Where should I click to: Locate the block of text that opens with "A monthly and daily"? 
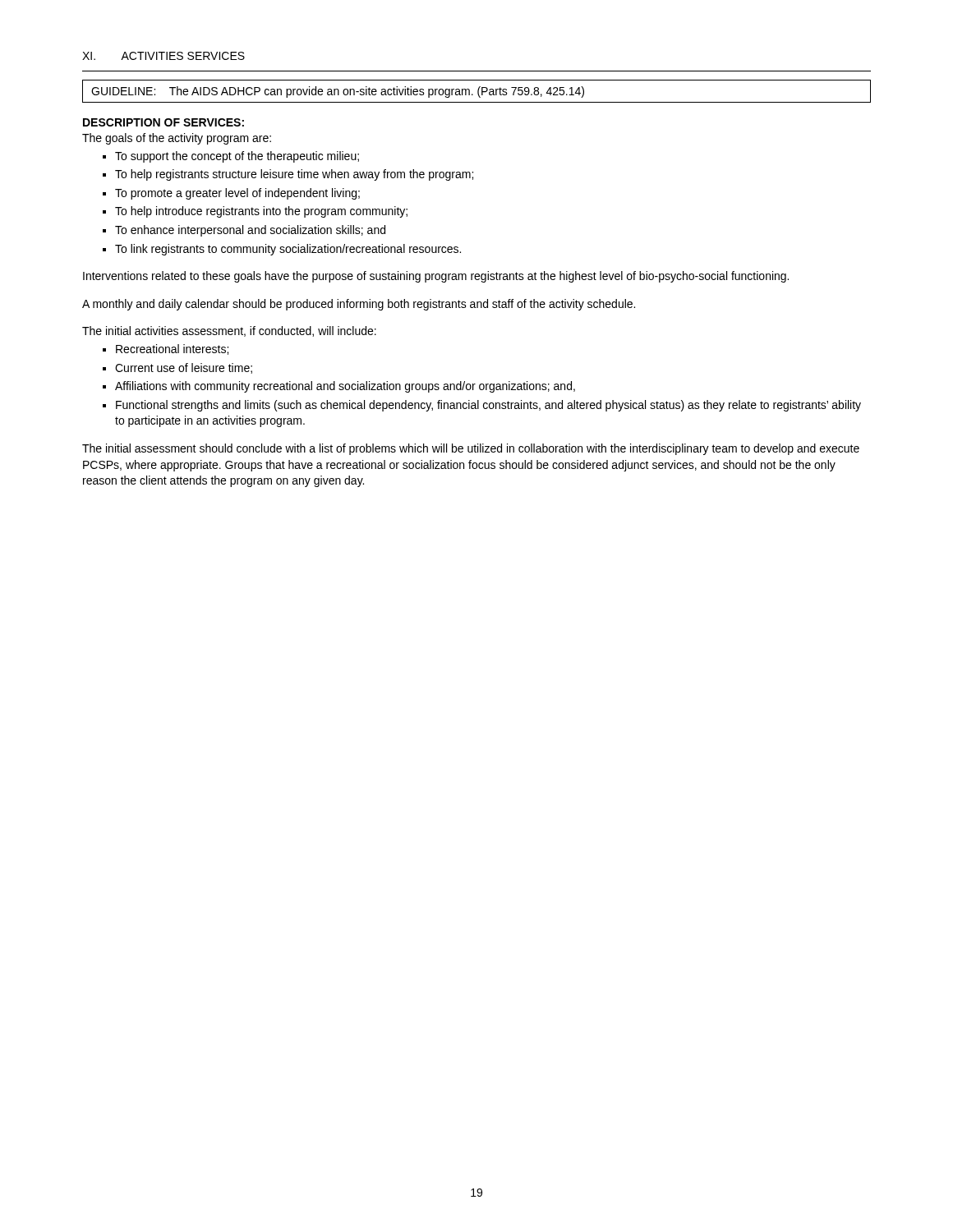[x=359, y=304]
